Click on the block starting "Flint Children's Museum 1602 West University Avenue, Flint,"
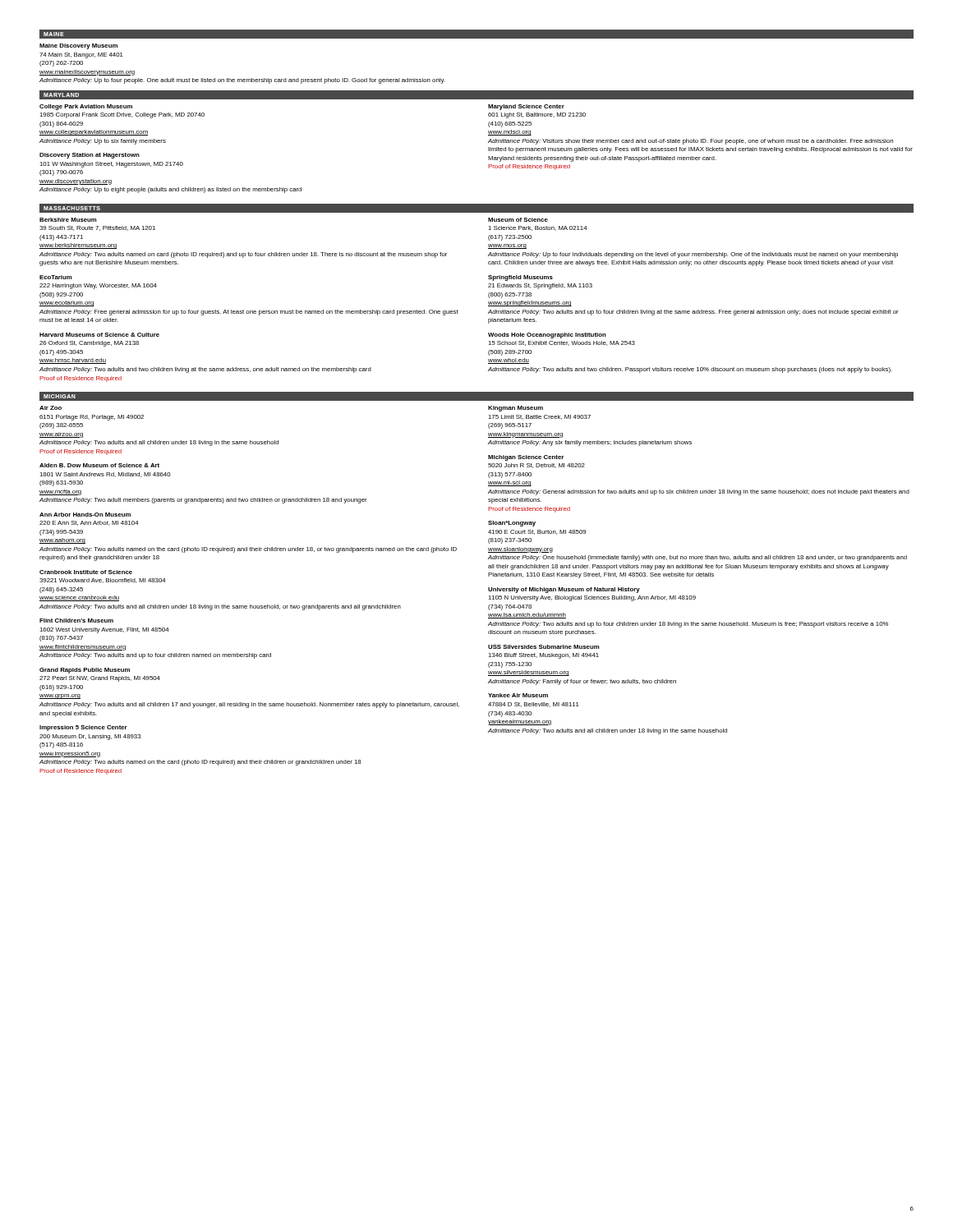Viewport: 953px width, 1232px height. 76,621
